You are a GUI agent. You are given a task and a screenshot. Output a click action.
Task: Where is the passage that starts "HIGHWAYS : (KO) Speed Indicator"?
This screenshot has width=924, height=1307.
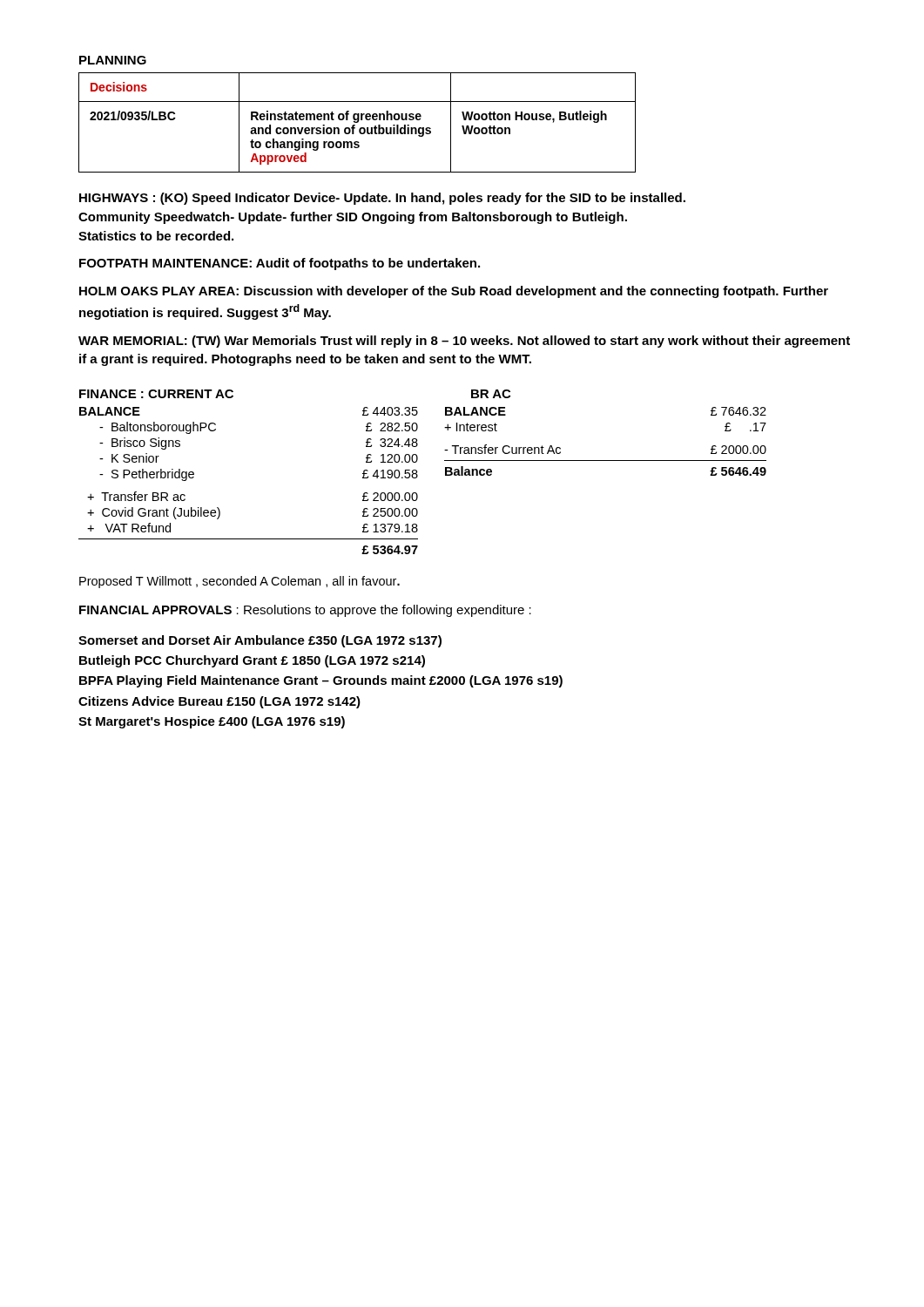click(x=382, y=216)
